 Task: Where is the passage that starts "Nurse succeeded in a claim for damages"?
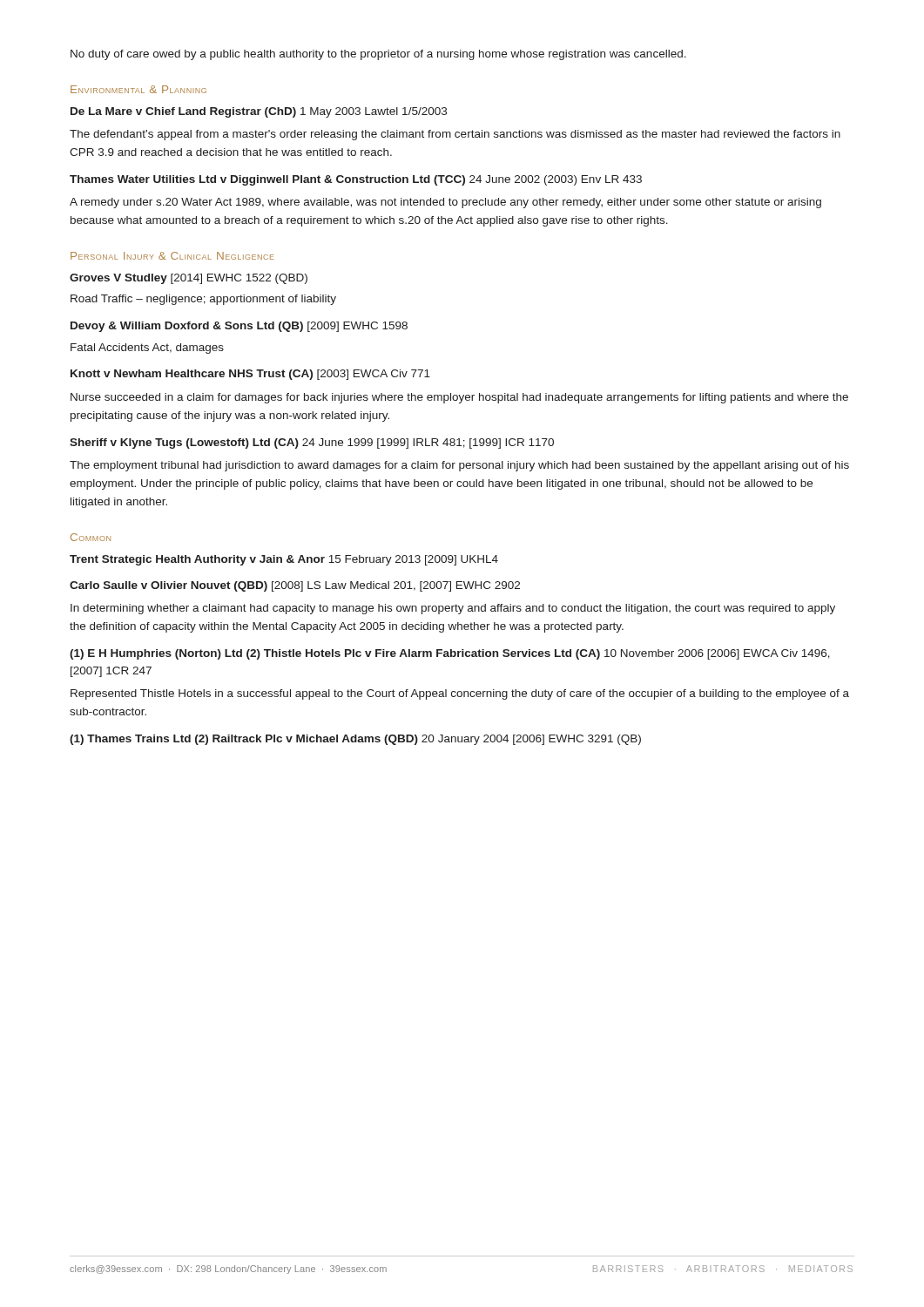tap(459, 406)
